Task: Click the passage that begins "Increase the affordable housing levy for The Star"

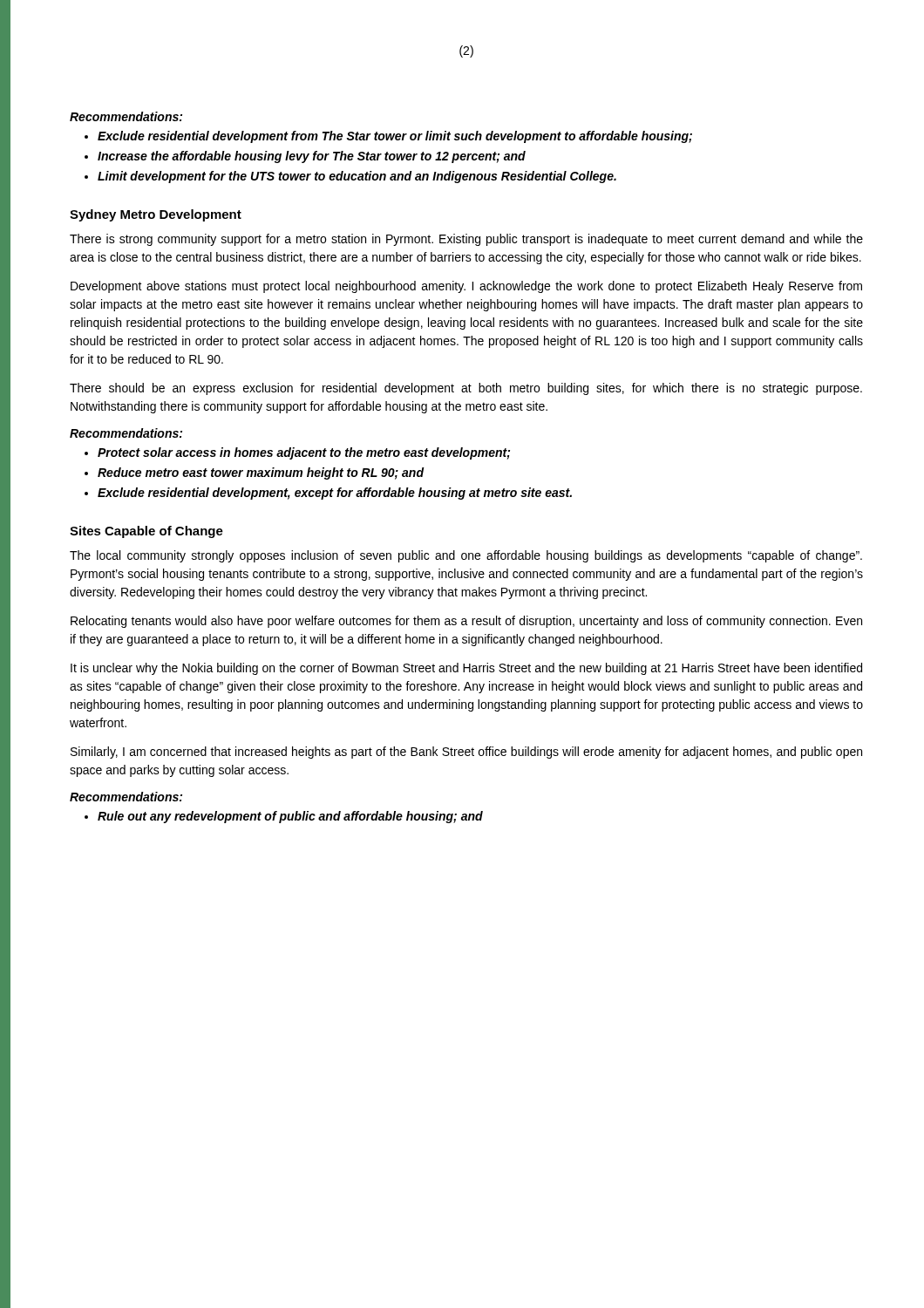Action: tap(311, 156)
